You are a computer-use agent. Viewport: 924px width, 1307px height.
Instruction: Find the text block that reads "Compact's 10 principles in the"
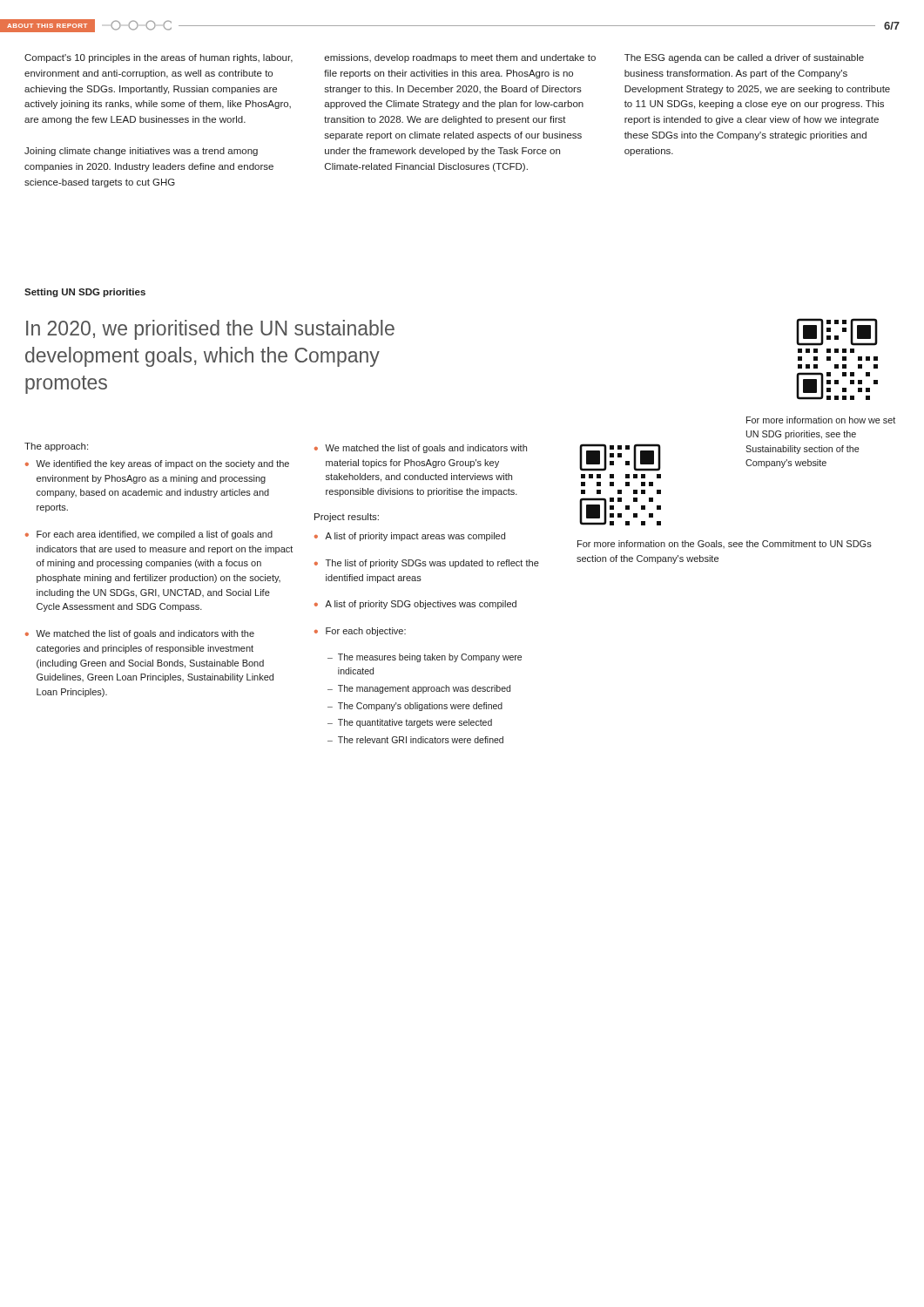pos(159,120)
